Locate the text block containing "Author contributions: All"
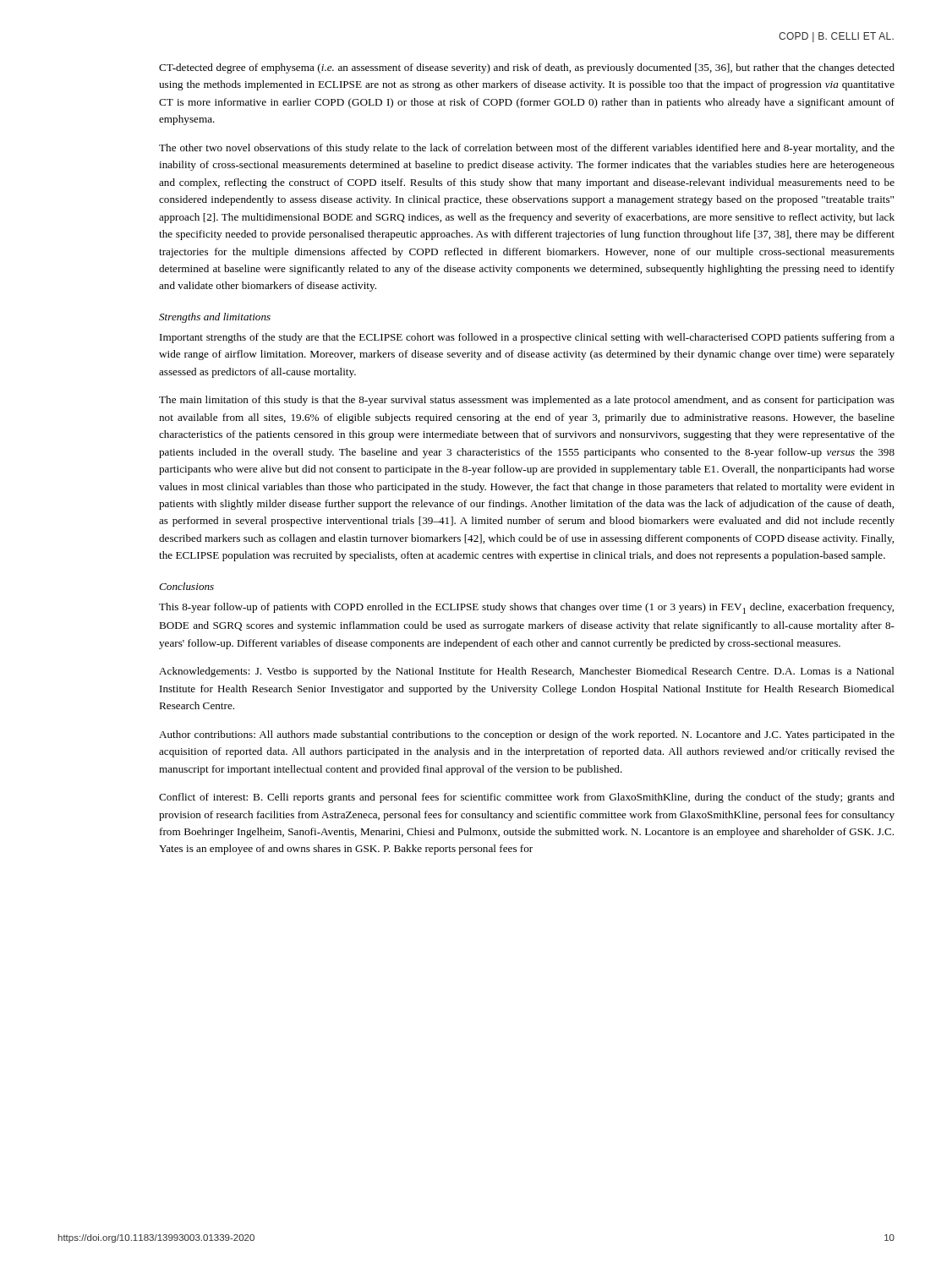Screen dimensions: 1268x952 click(527, 751)
